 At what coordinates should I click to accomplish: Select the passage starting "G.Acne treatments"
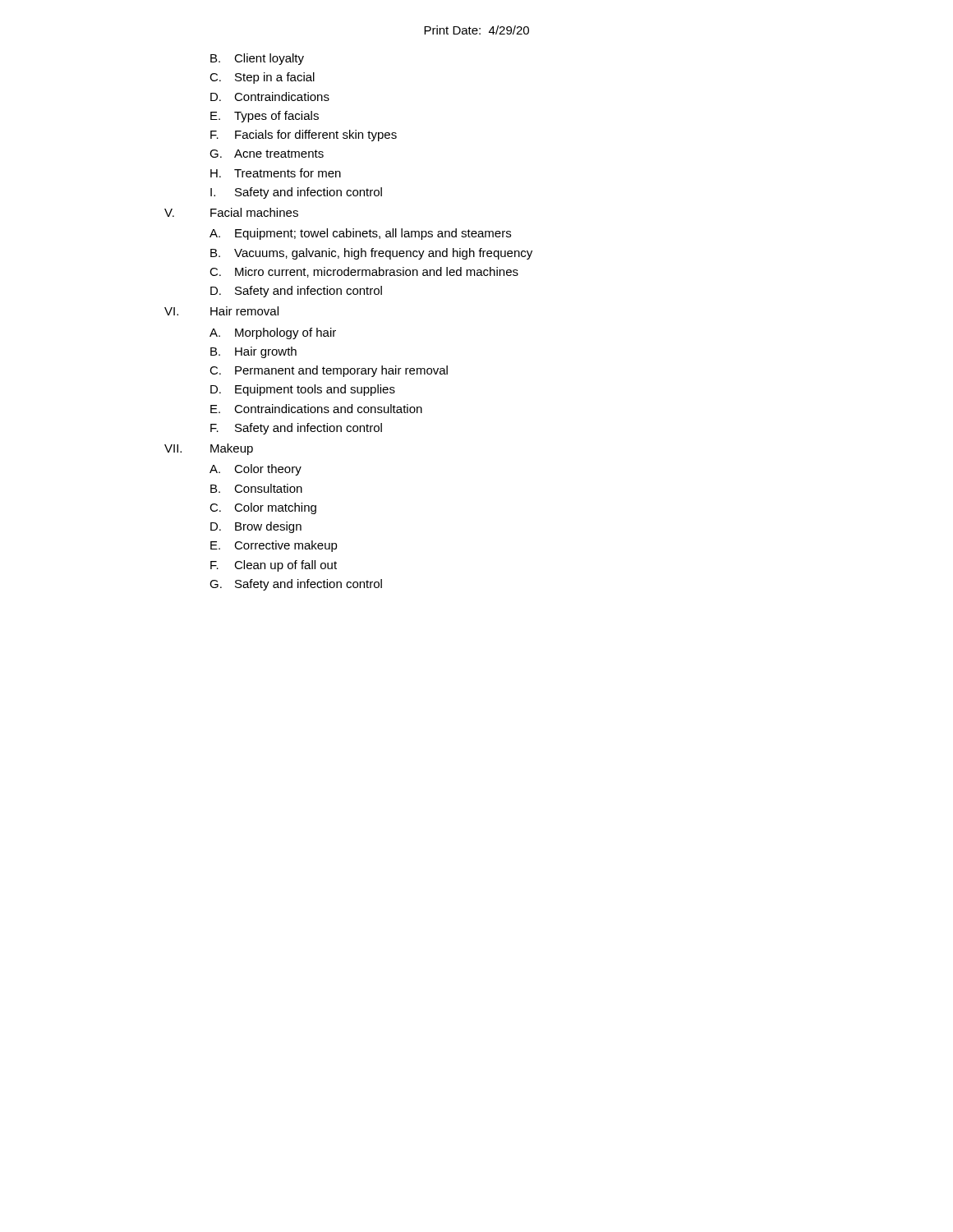[267, 154]
